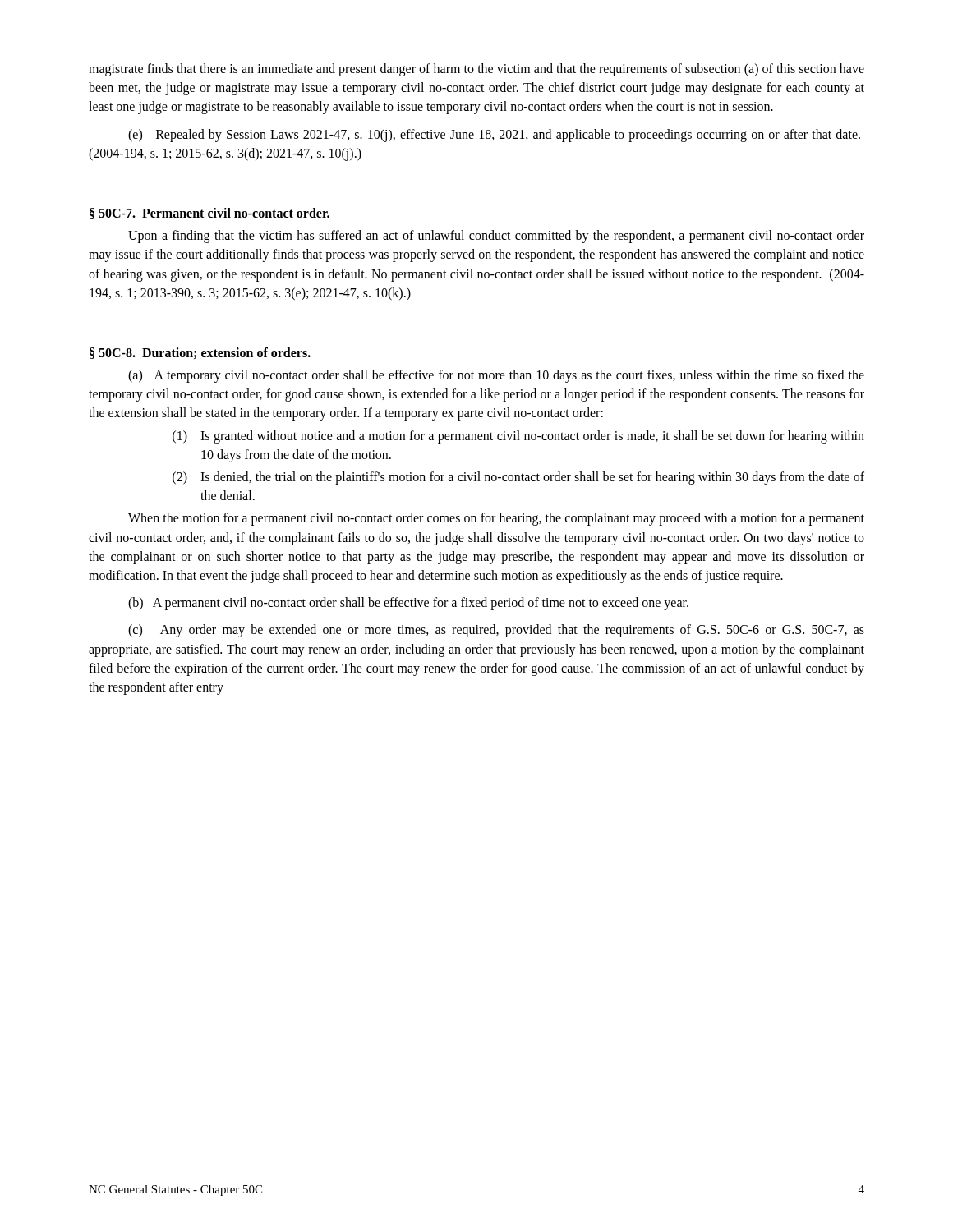Find the text block that says "(b) A permanent civil no-contact order"
Viewport: 953px width, 1232px height.
(x=476, y=603)
